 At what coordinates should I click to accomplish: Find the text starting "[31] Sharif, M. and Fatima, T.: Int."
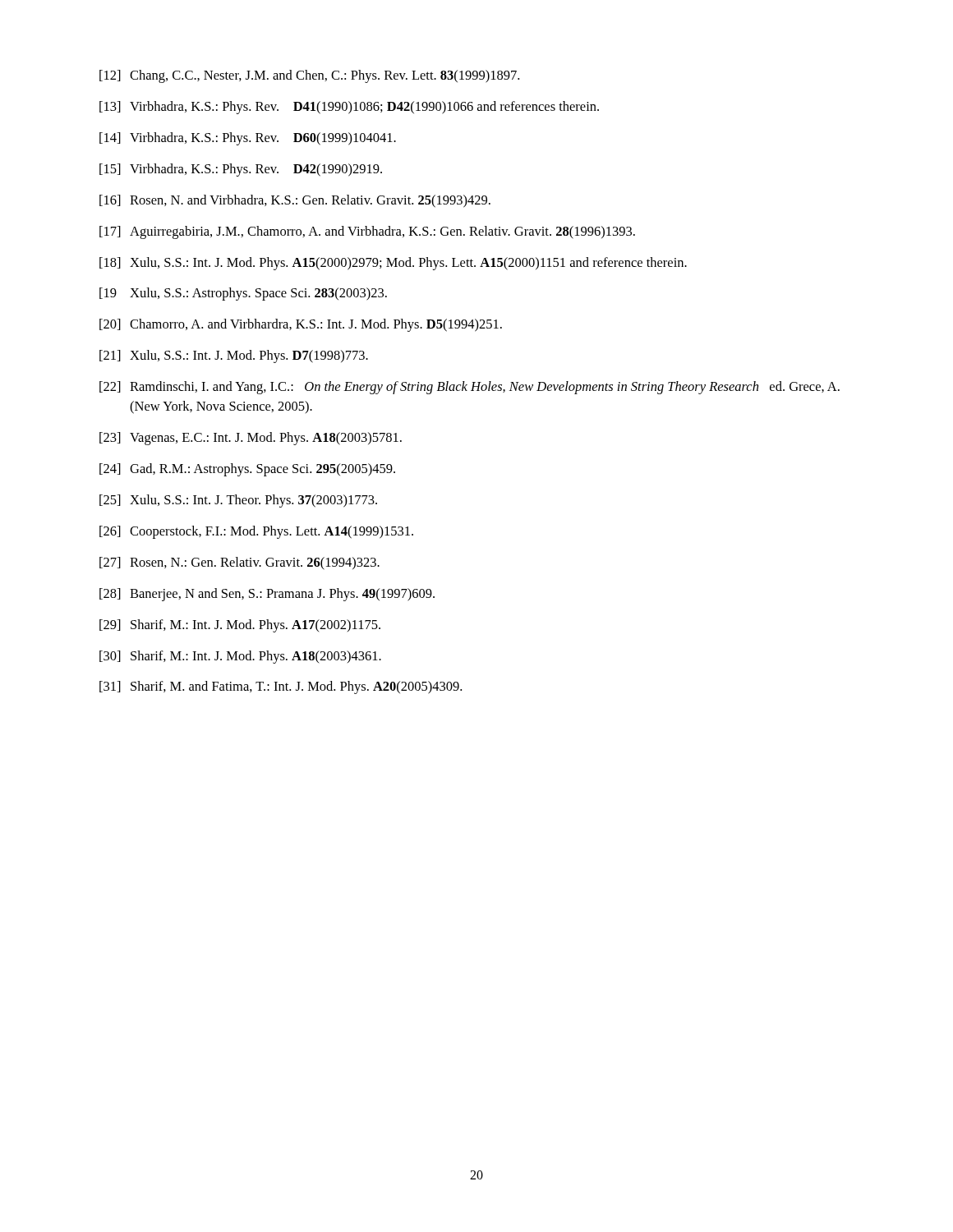[281, 687]
